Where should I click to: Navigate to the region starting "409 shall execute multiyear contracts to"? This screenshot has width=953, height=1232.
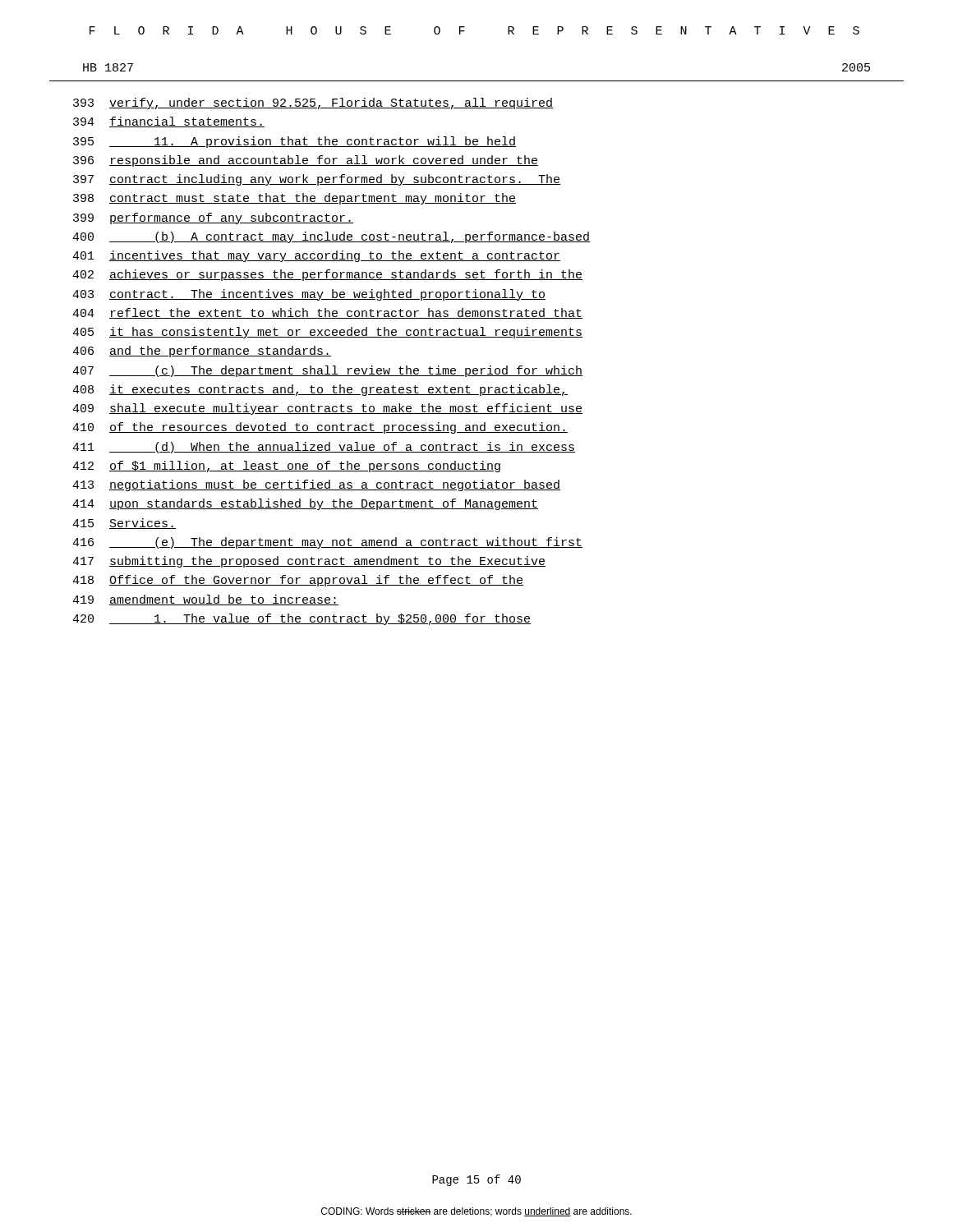pos(316,410)
